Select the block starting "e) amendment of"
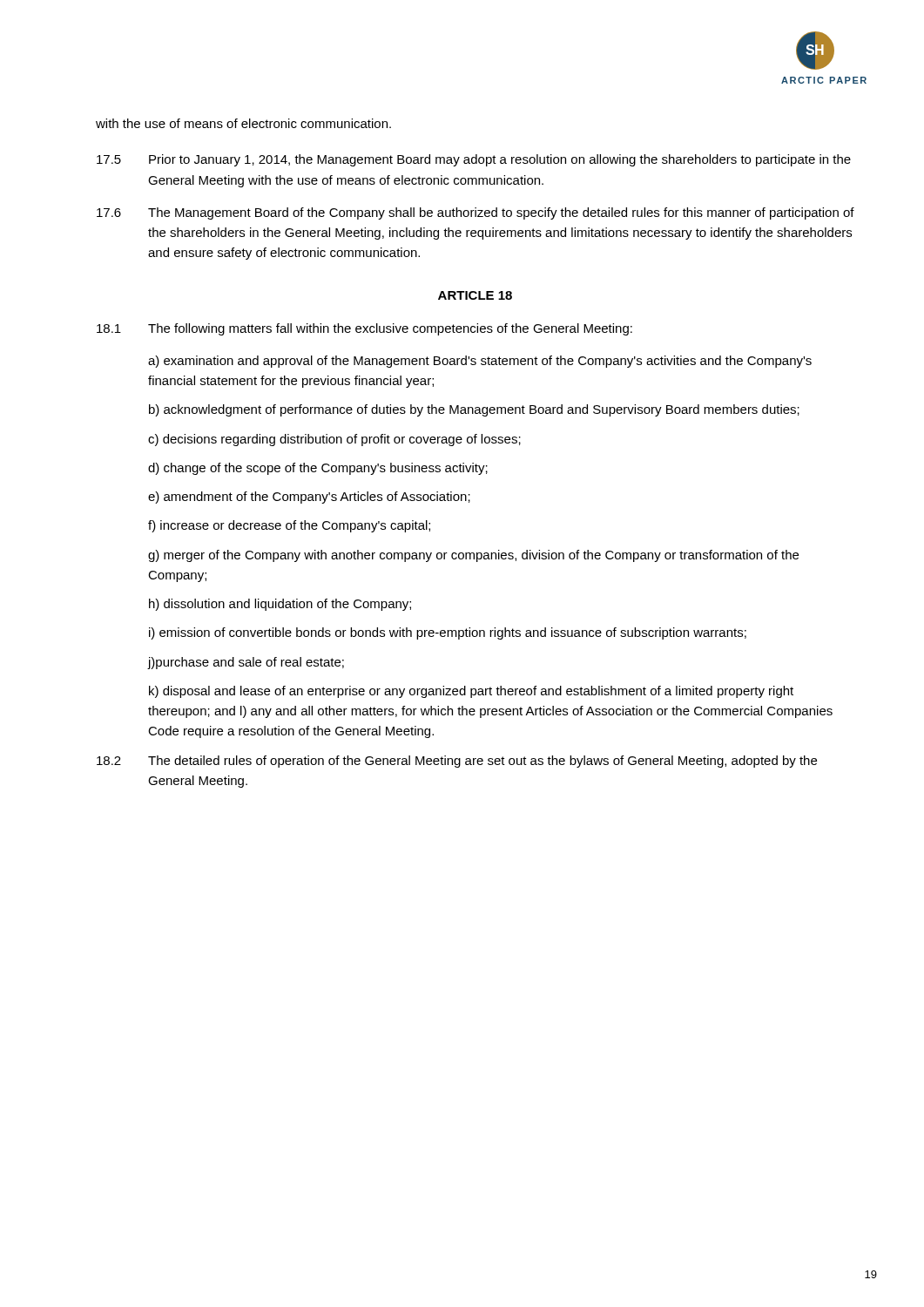 [x=309, y=496]
